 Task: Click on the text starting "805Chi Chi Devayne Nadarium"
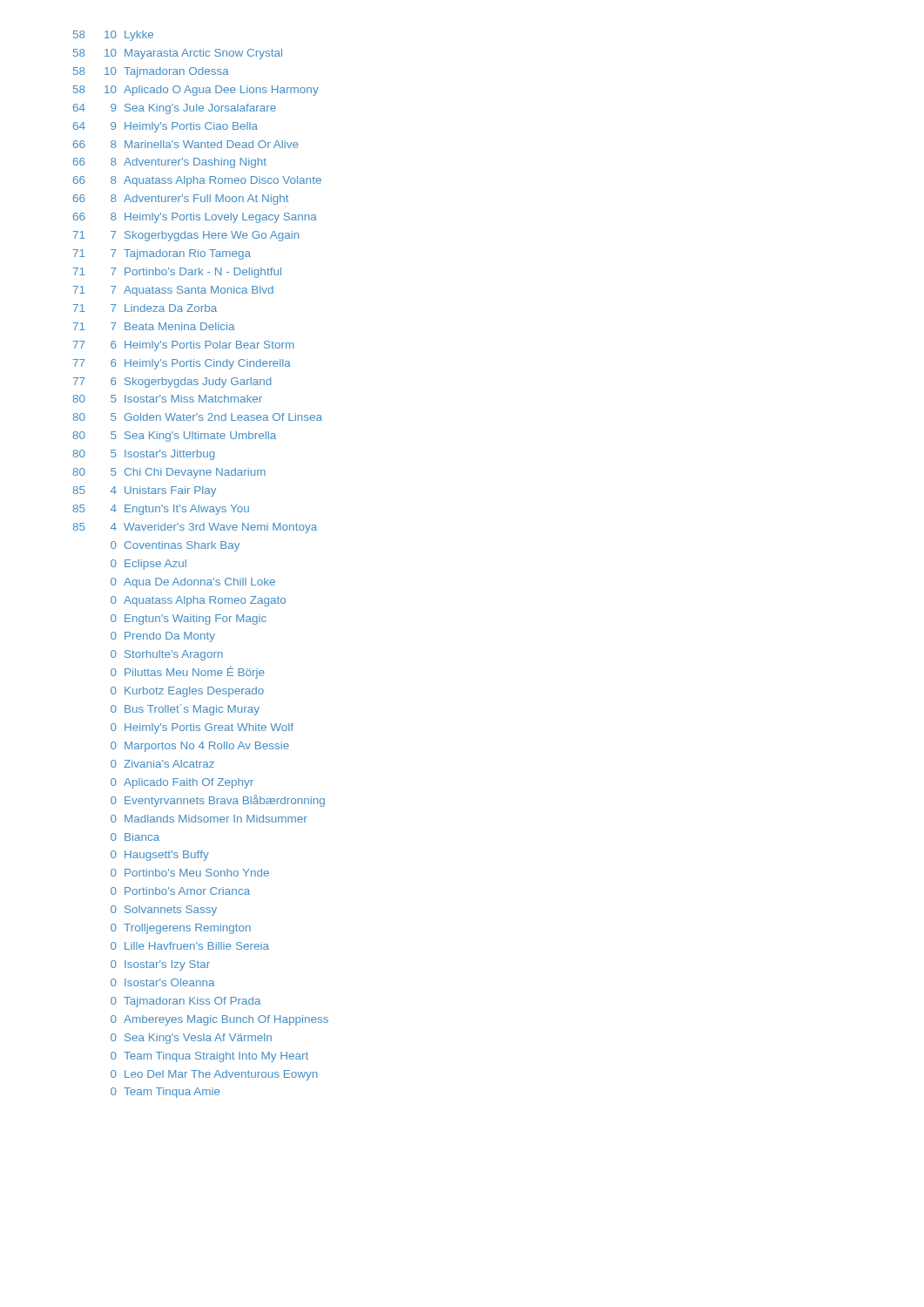[x=159, y=473]
